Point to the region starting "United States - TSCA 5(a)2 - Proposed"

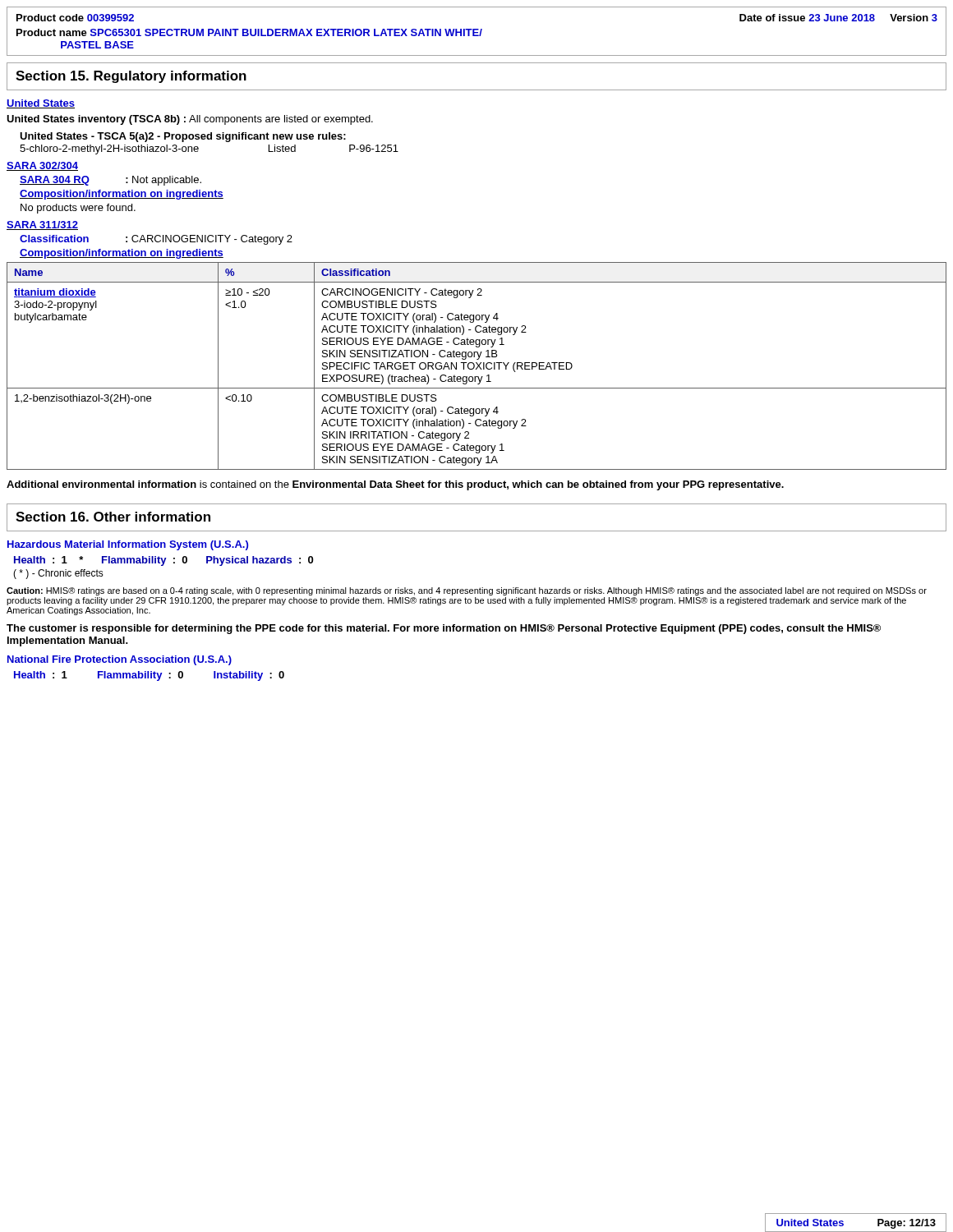point(209,142)
